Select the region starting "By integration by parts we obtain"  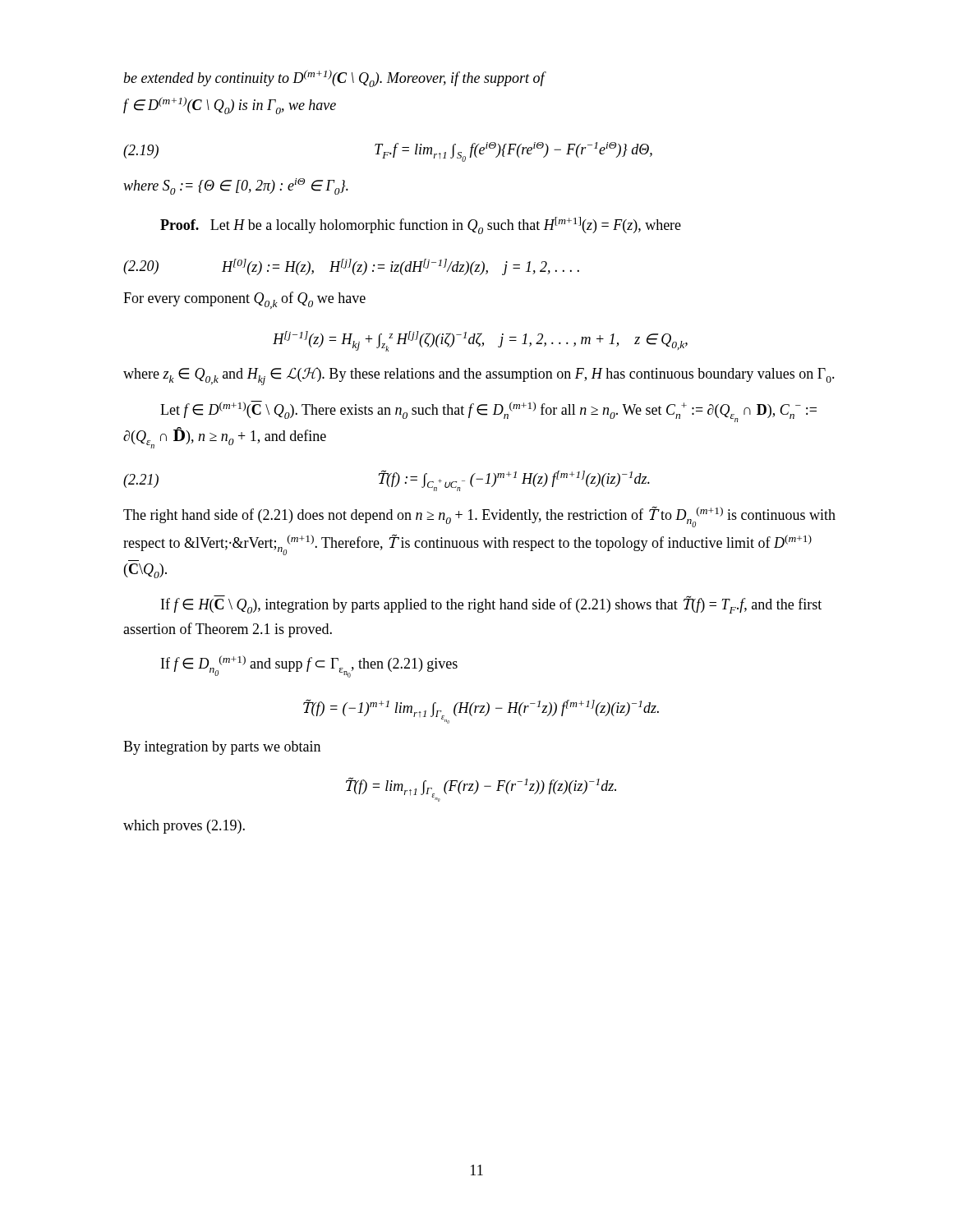pyautogui.click(x=222, y=746)
